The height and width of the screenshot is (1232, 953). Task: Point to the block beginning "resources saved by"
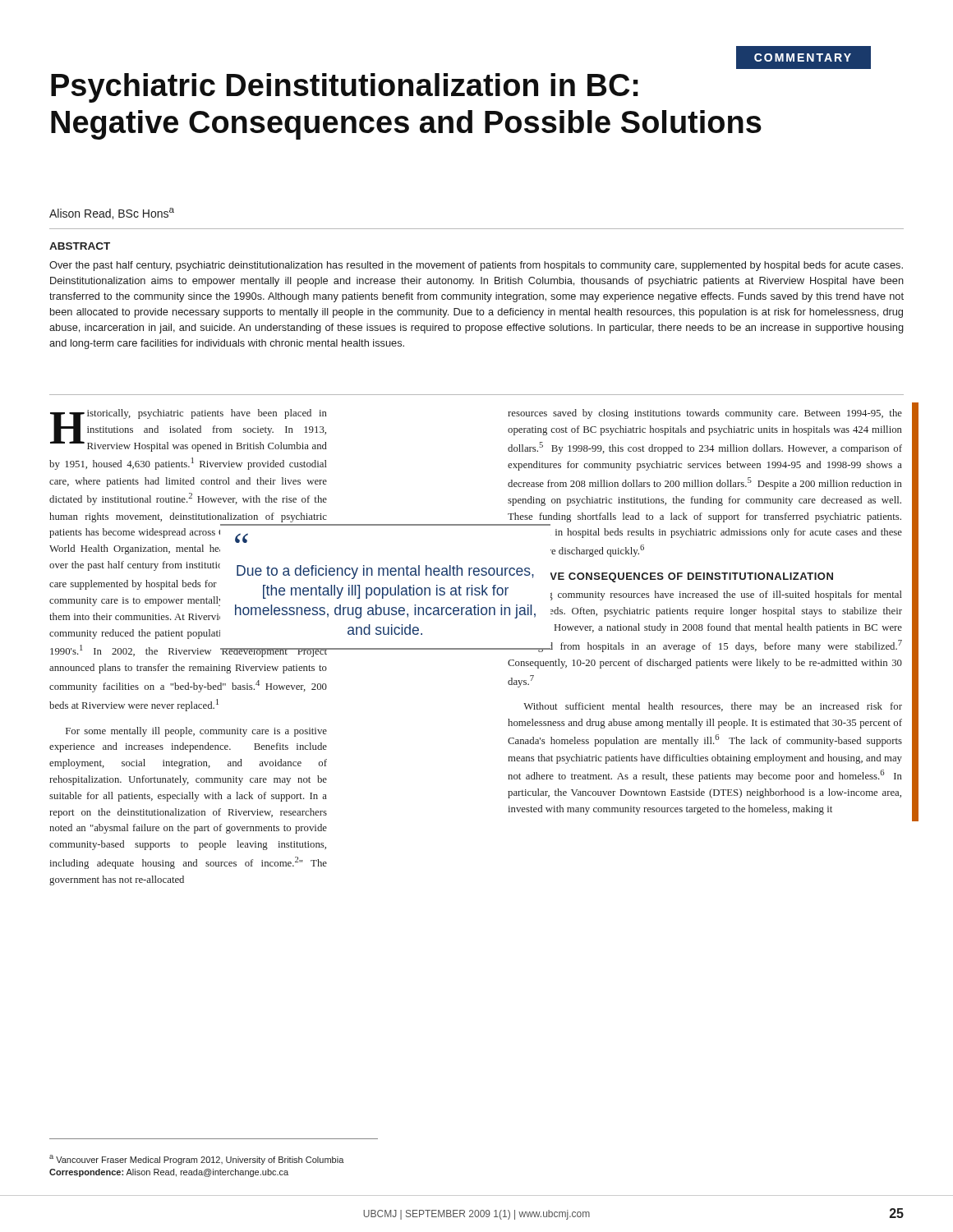pos(705,612)
